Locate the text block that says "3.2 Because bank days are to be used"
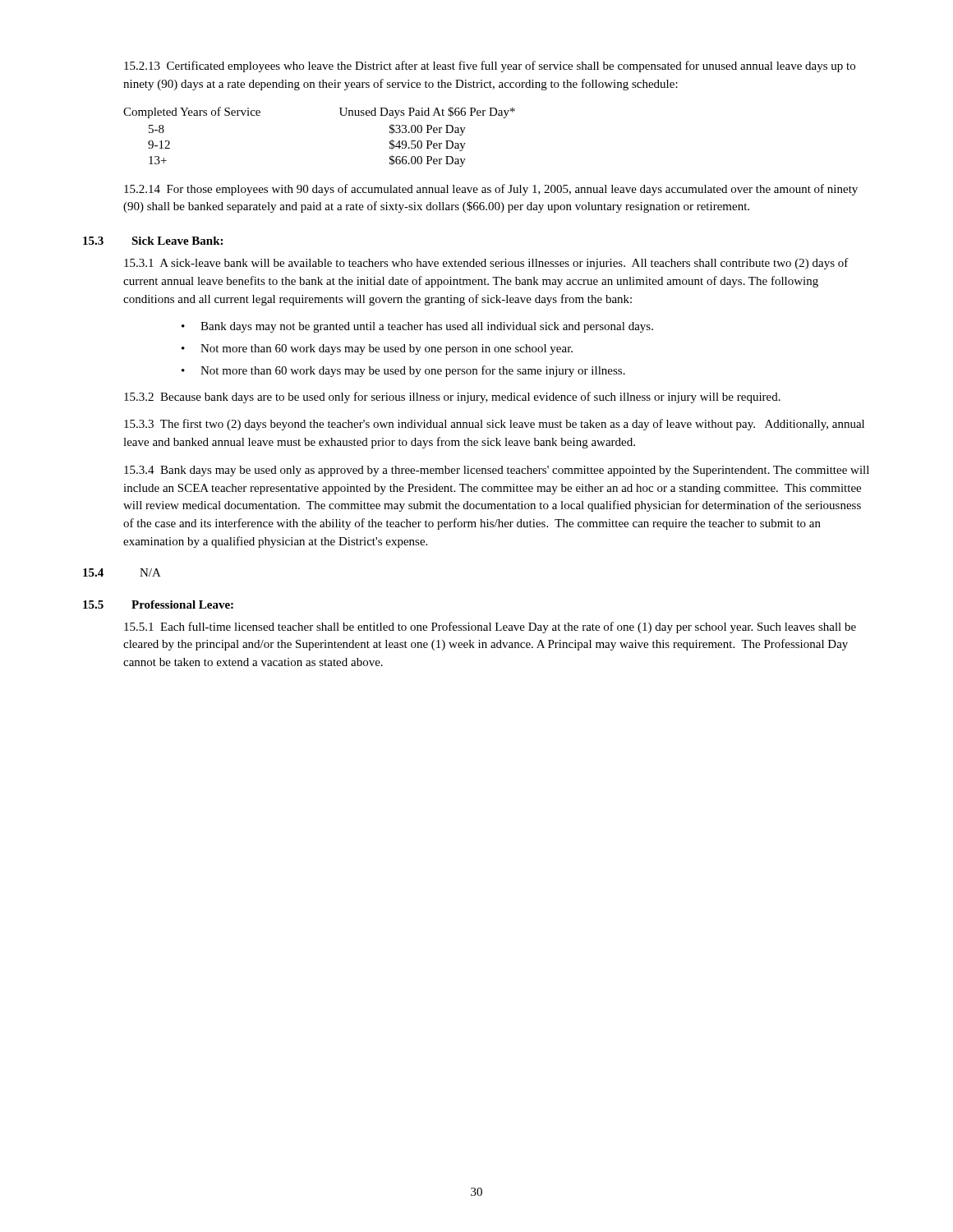Screen dimensions: 1232x953 pyautogui.click(x=452, y=396)
